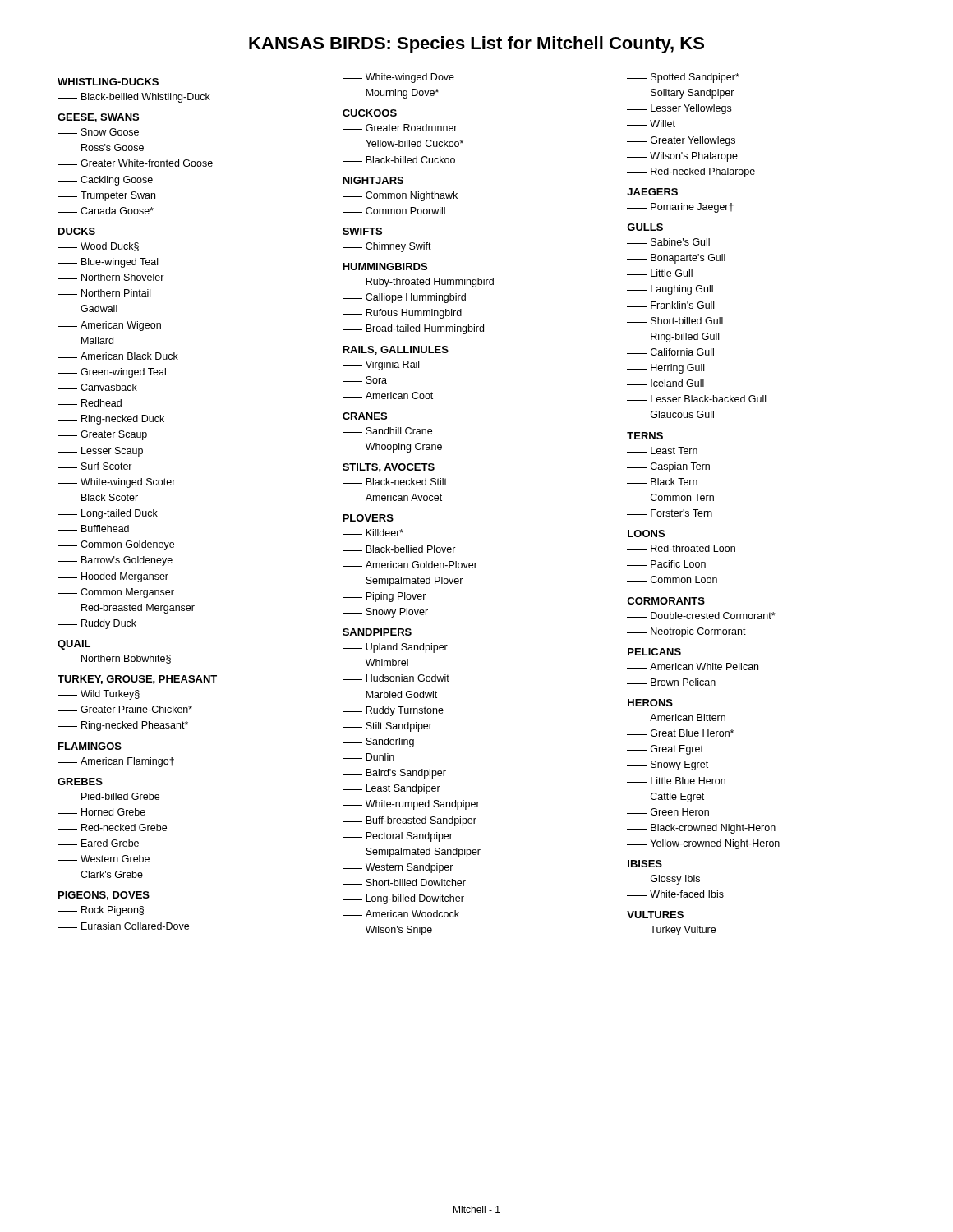953x1232 pixels.
Task: Find the list item with the text "Sandhill Crane"
Action: click(387, 431)
